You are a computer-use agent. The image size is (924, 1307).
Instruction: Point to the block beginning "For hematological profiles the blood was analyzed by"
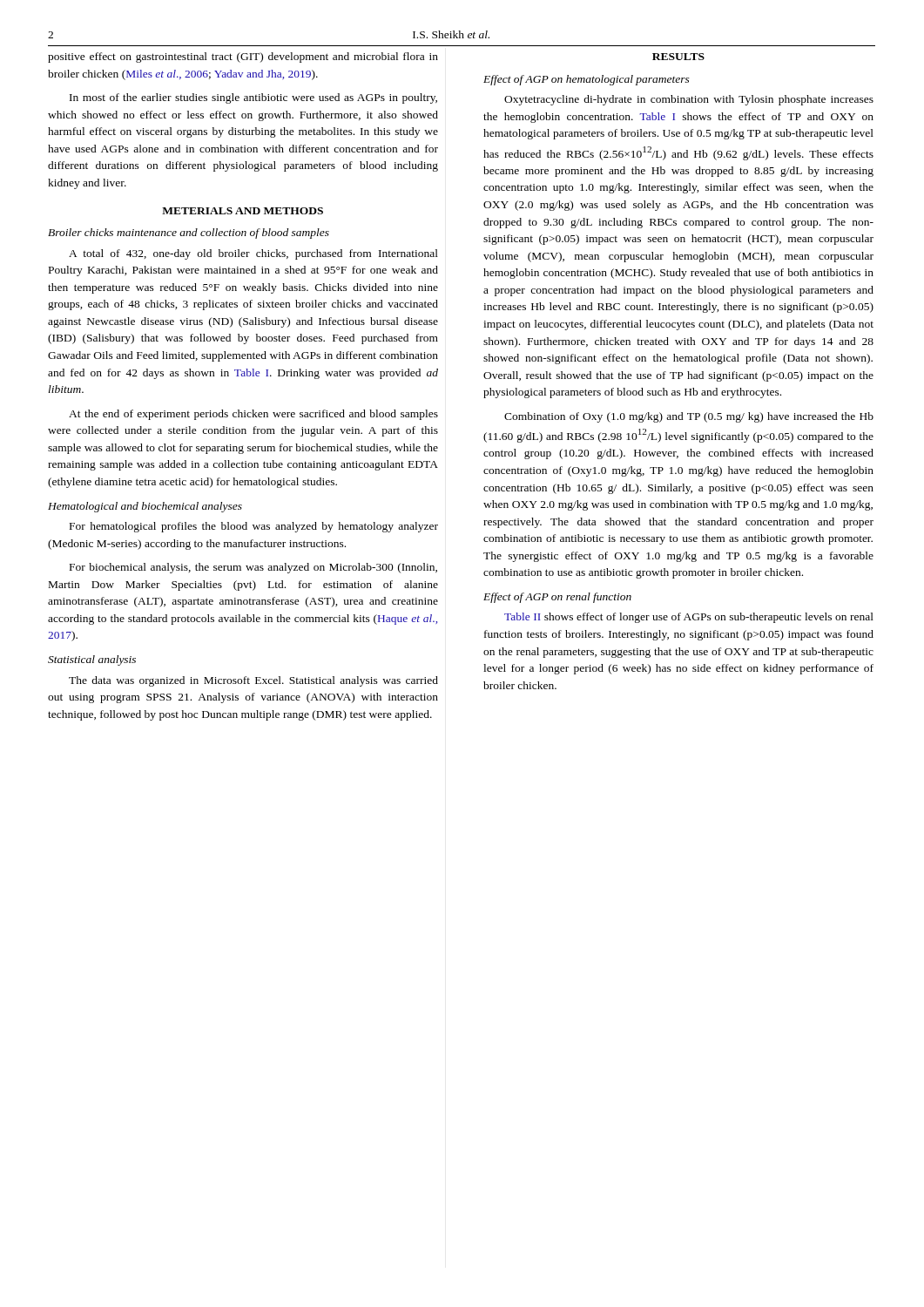coord(243,535)
